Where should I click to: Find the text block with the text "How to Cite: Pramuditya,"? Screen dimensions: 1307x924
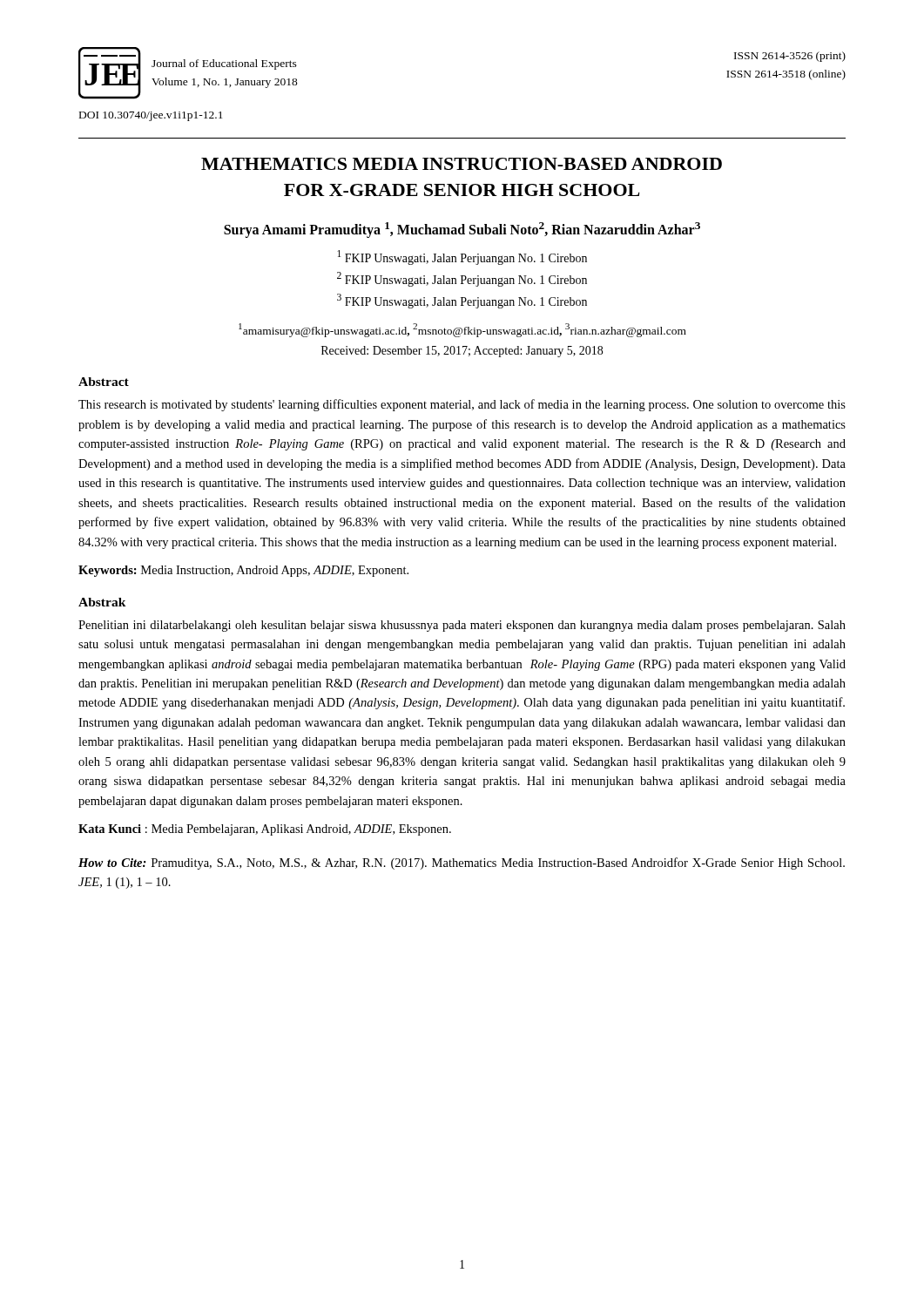462,872
